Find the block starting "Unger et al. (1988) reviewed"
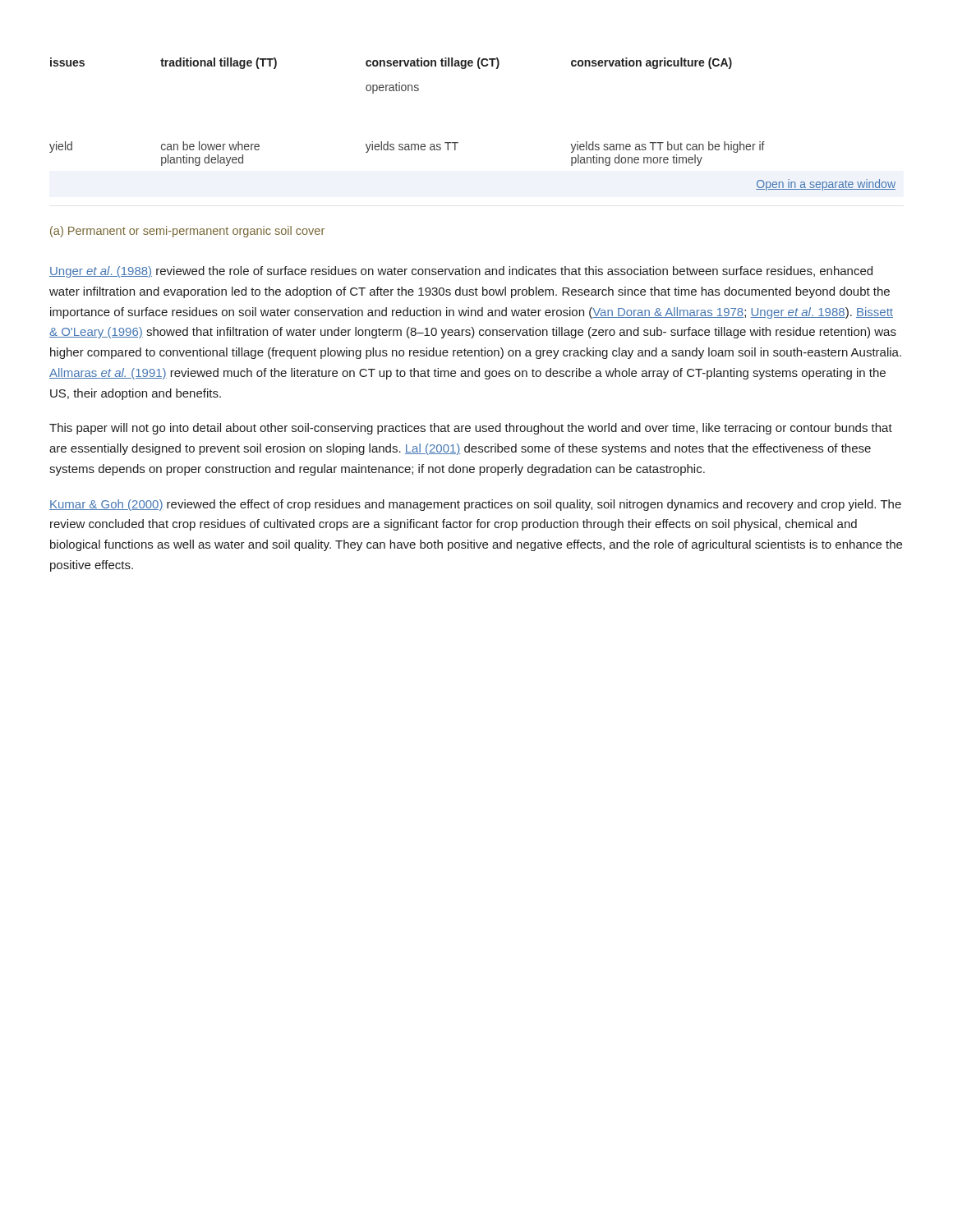Viewport: 953px width, 1232px height. click(476, 332)
